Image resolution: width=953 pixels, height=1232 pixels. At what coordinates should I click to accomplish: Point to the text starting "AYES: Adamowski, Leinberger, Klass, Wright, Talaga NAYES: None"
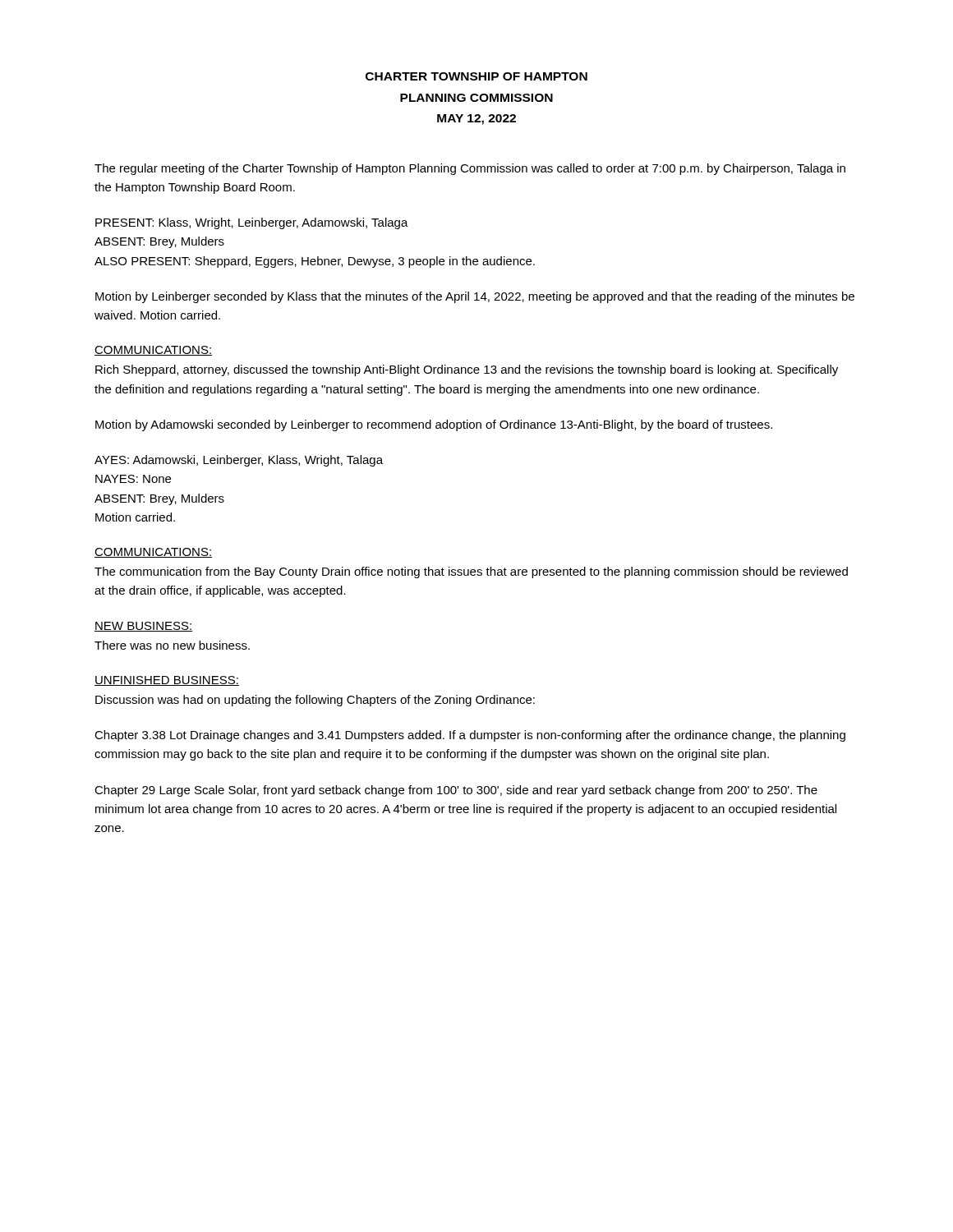pos(239,461)
